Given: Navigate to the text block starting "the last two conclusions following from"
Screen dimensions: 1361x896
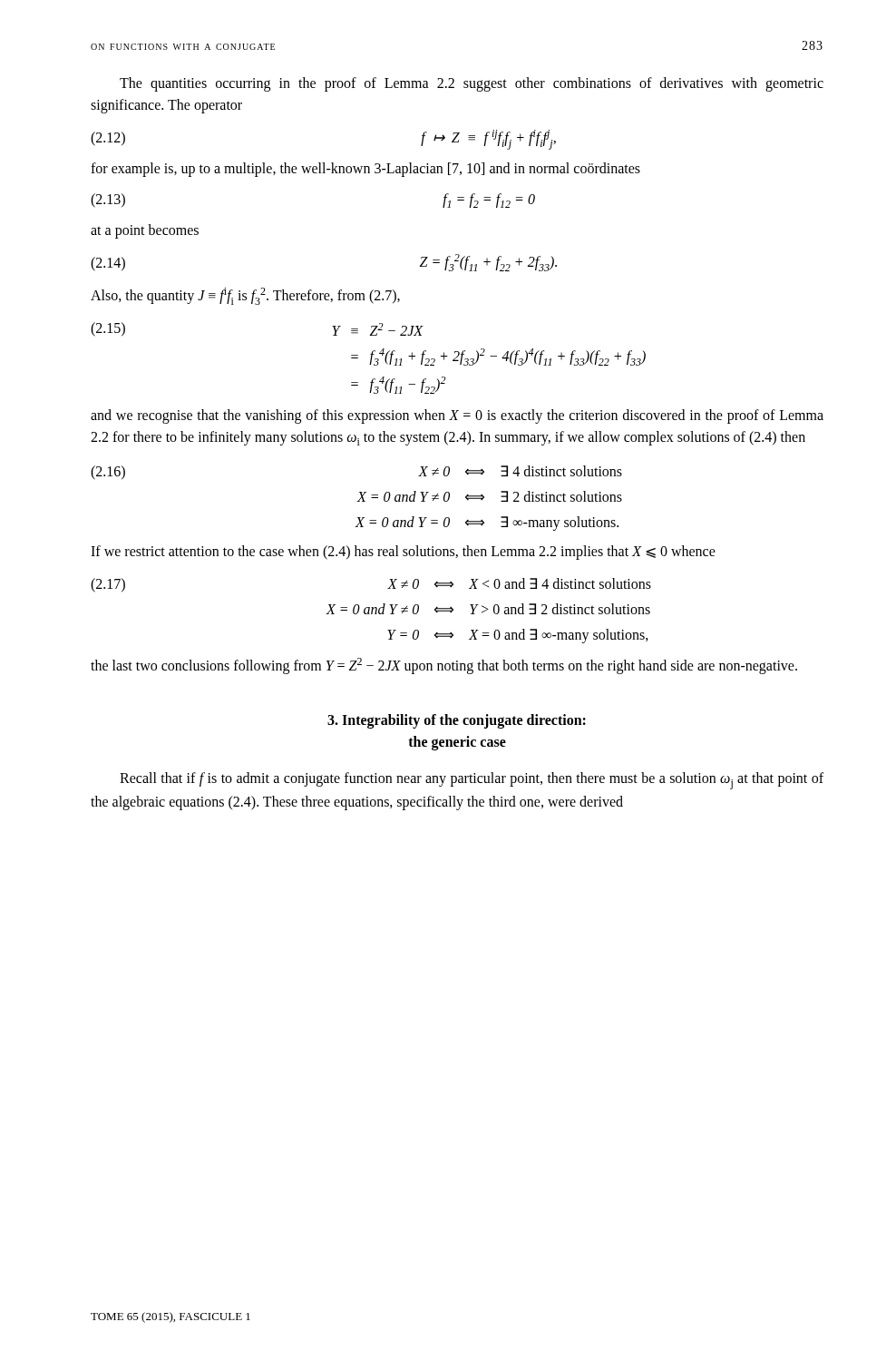Looking at the screenshot, I should point(457,665).
